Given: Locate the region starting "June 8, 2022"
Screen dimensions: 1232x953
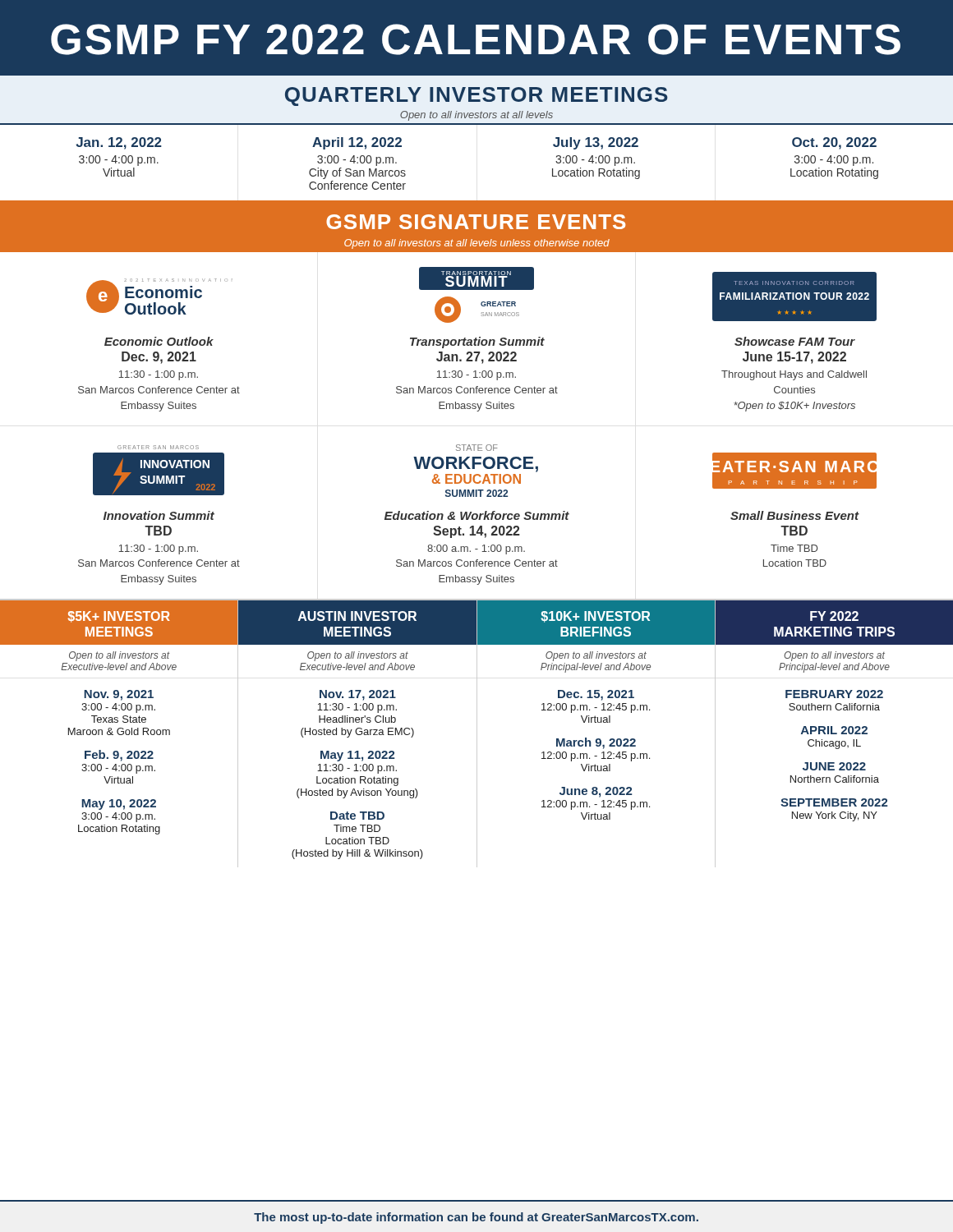Looking at the screenshot, I should 596,803.
